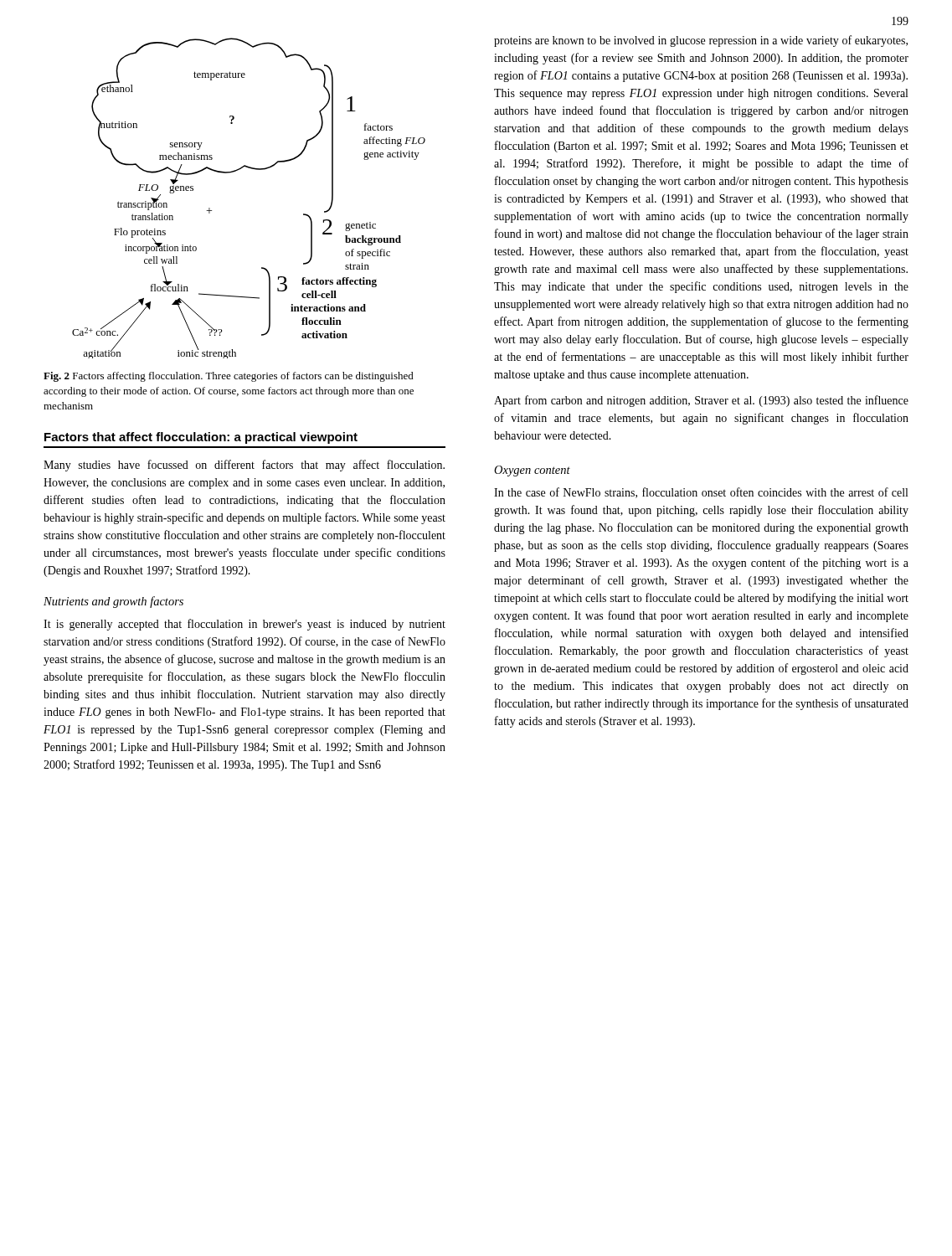
Task: Locate the text block starting "proteins are known to be involved"
Action: (x=701, y=208)
